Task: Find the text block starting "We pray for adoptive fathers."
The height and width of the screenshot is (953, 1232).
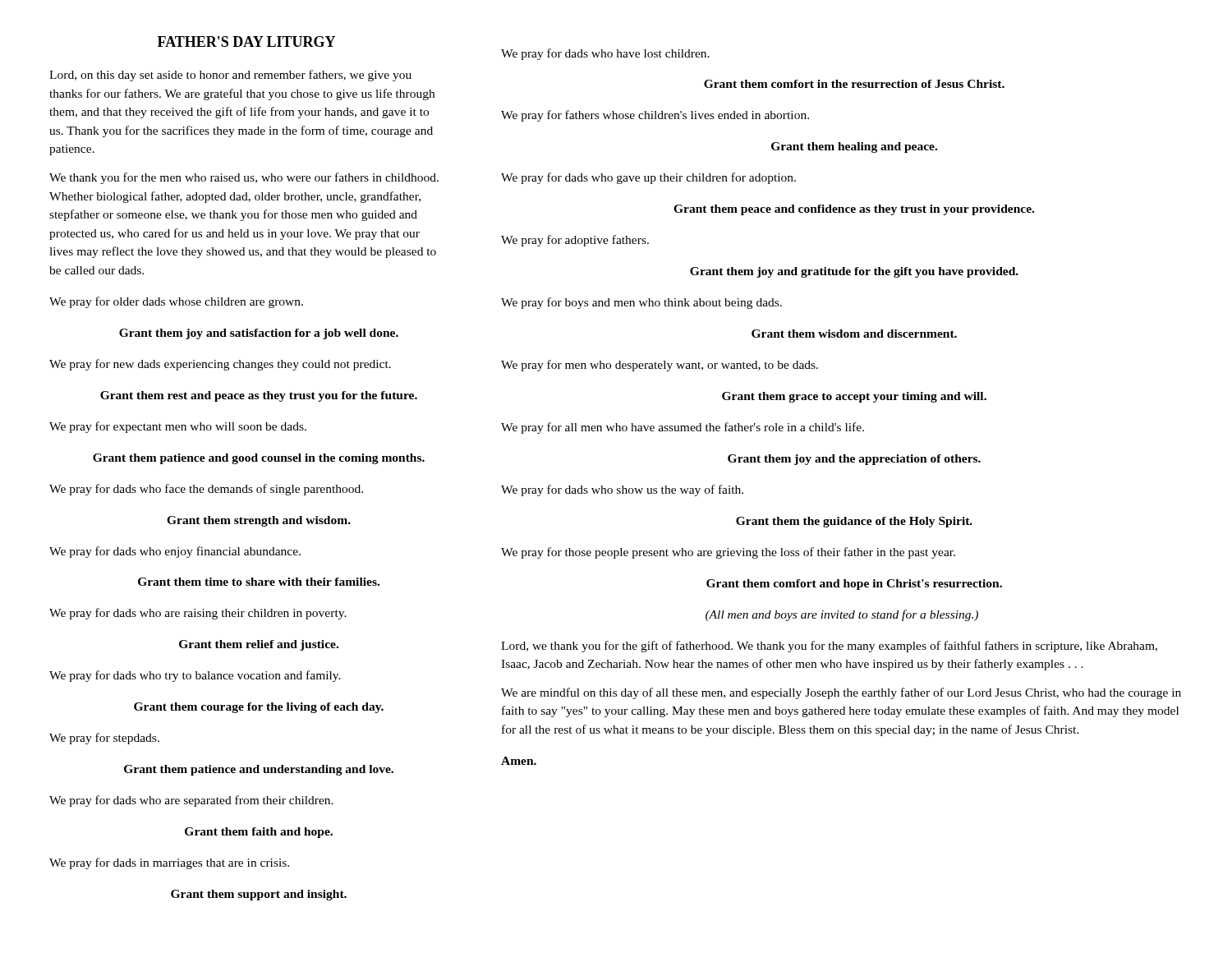Action: point(575,241)
